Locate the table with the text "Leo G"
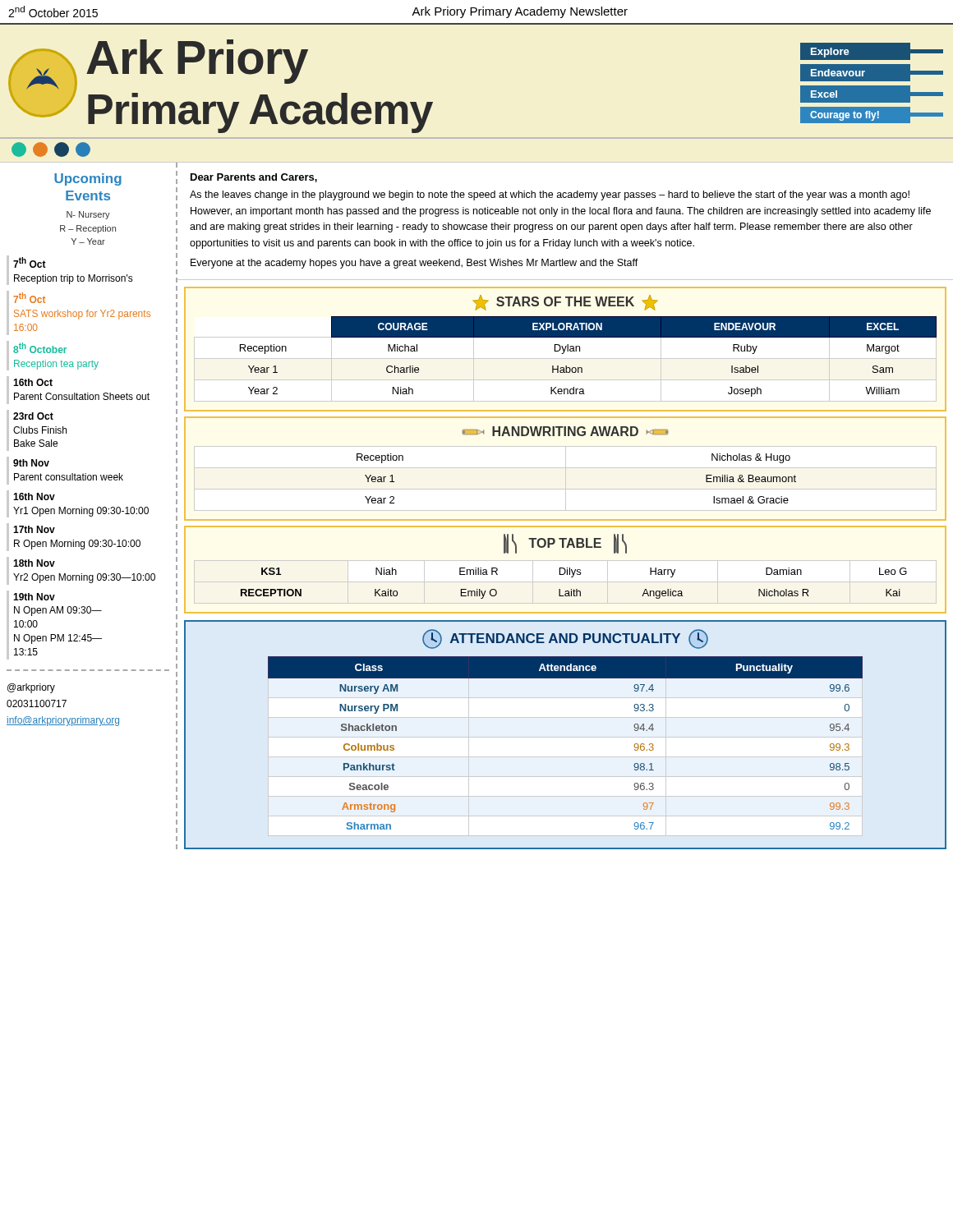This screenshot has width=953, height=1232. 565,582
